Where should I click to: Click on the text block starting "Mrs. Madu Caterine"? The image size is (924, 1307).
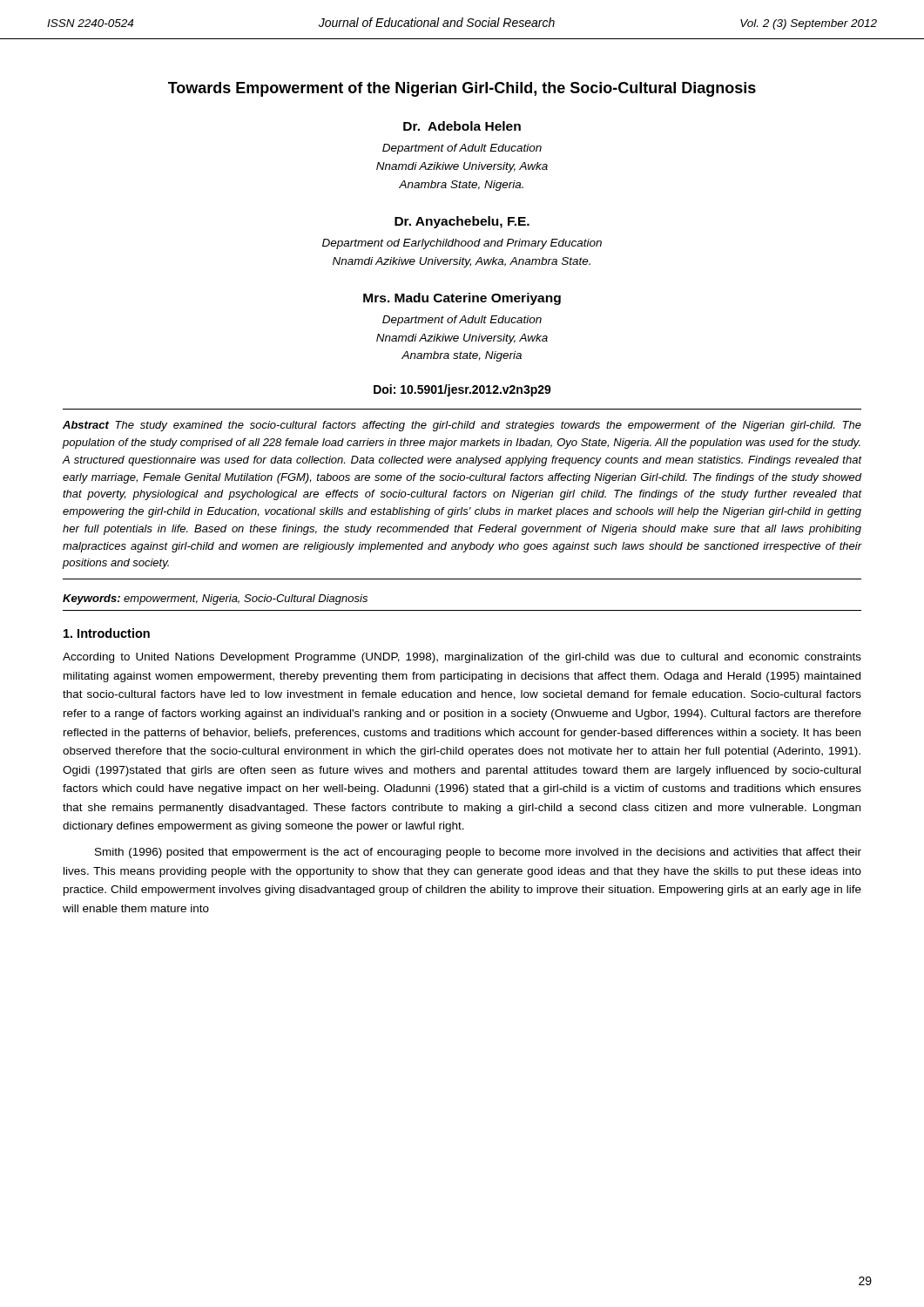click(462, 297)
